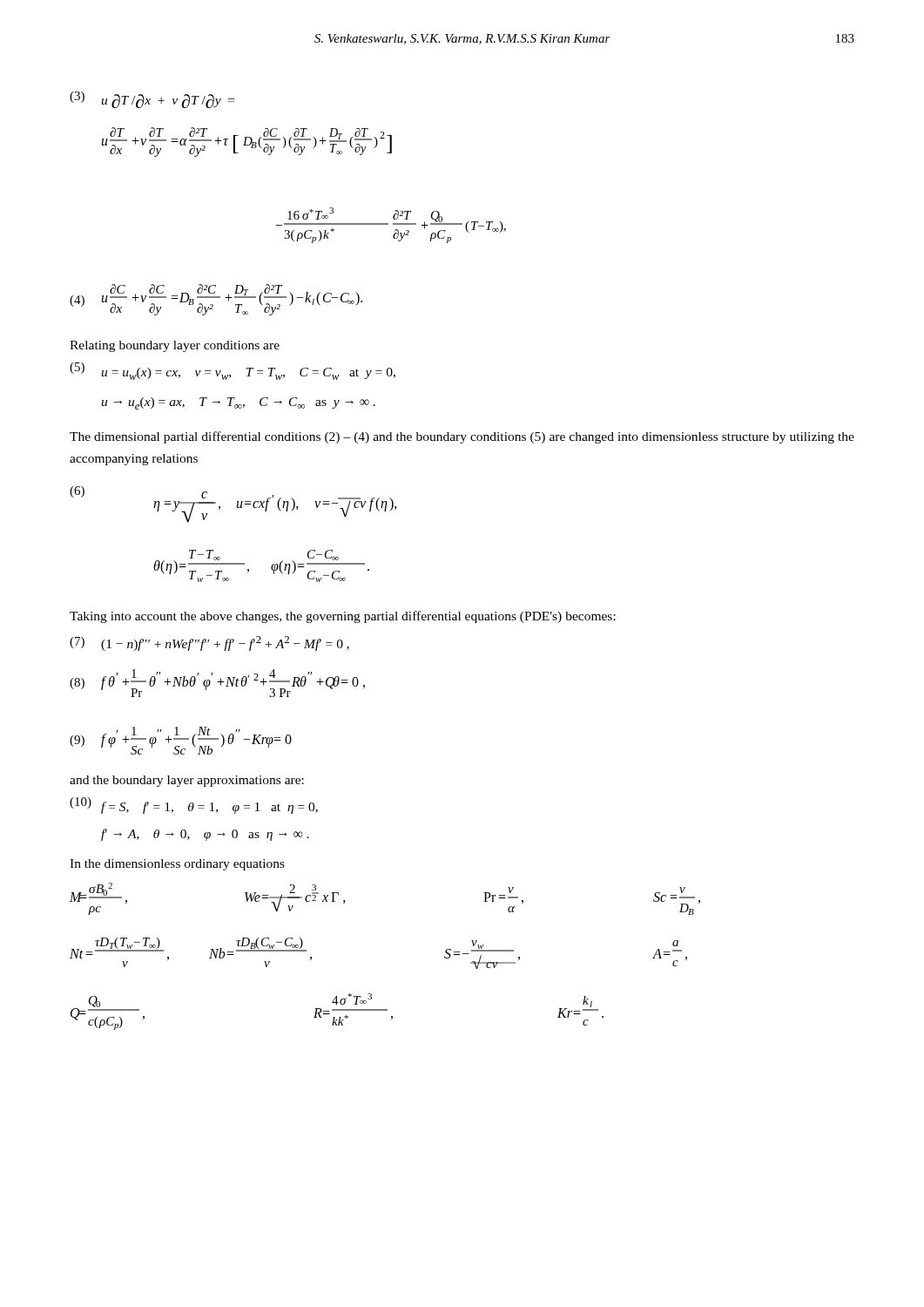This screenshot has width=924, height=1307.
Task: Find the text starting "M = σ"
Action: (x=462, y=976)
